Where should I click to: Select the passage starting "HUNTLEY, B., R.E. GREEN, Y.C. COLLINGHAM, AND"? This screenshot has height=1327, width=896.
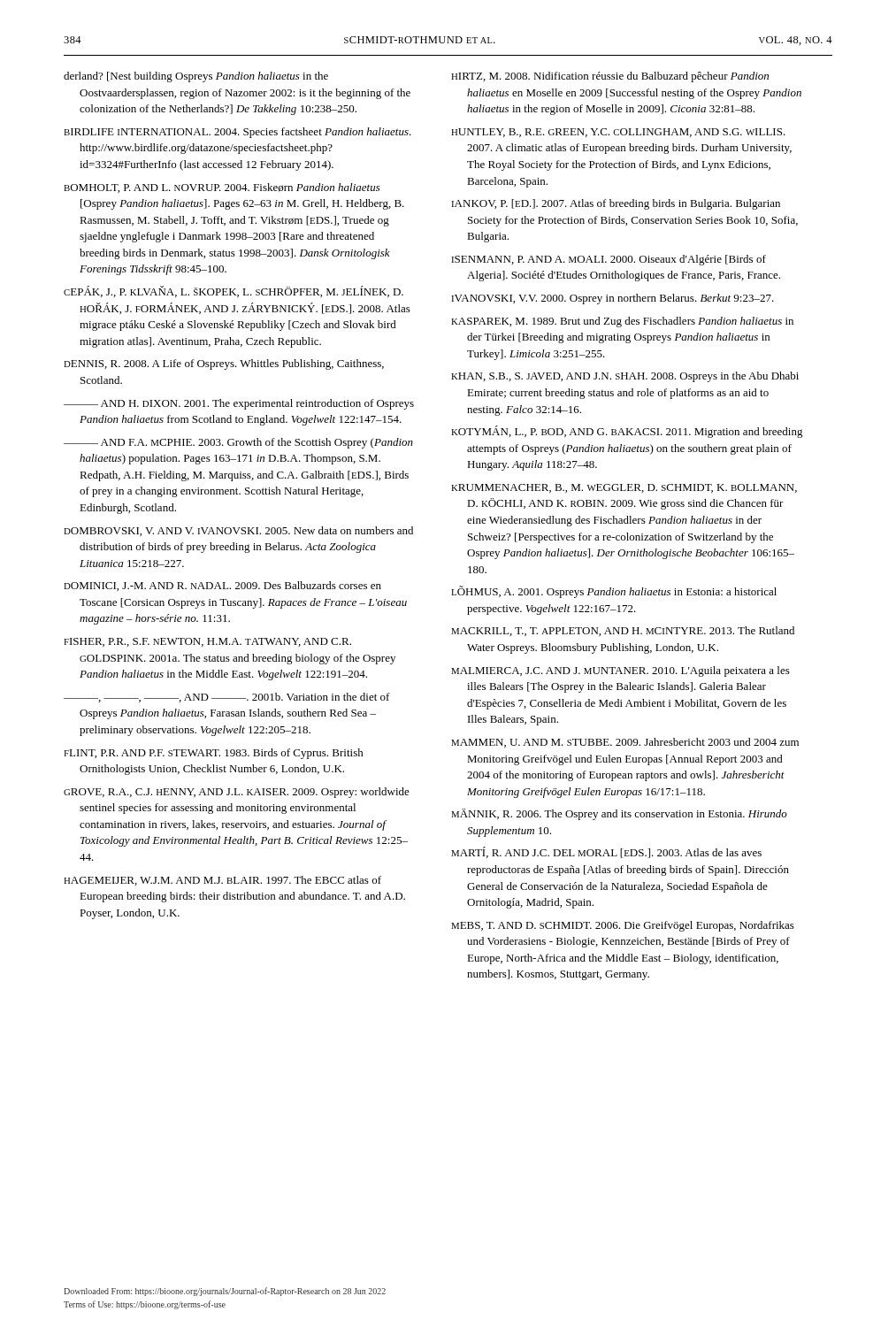622,156
